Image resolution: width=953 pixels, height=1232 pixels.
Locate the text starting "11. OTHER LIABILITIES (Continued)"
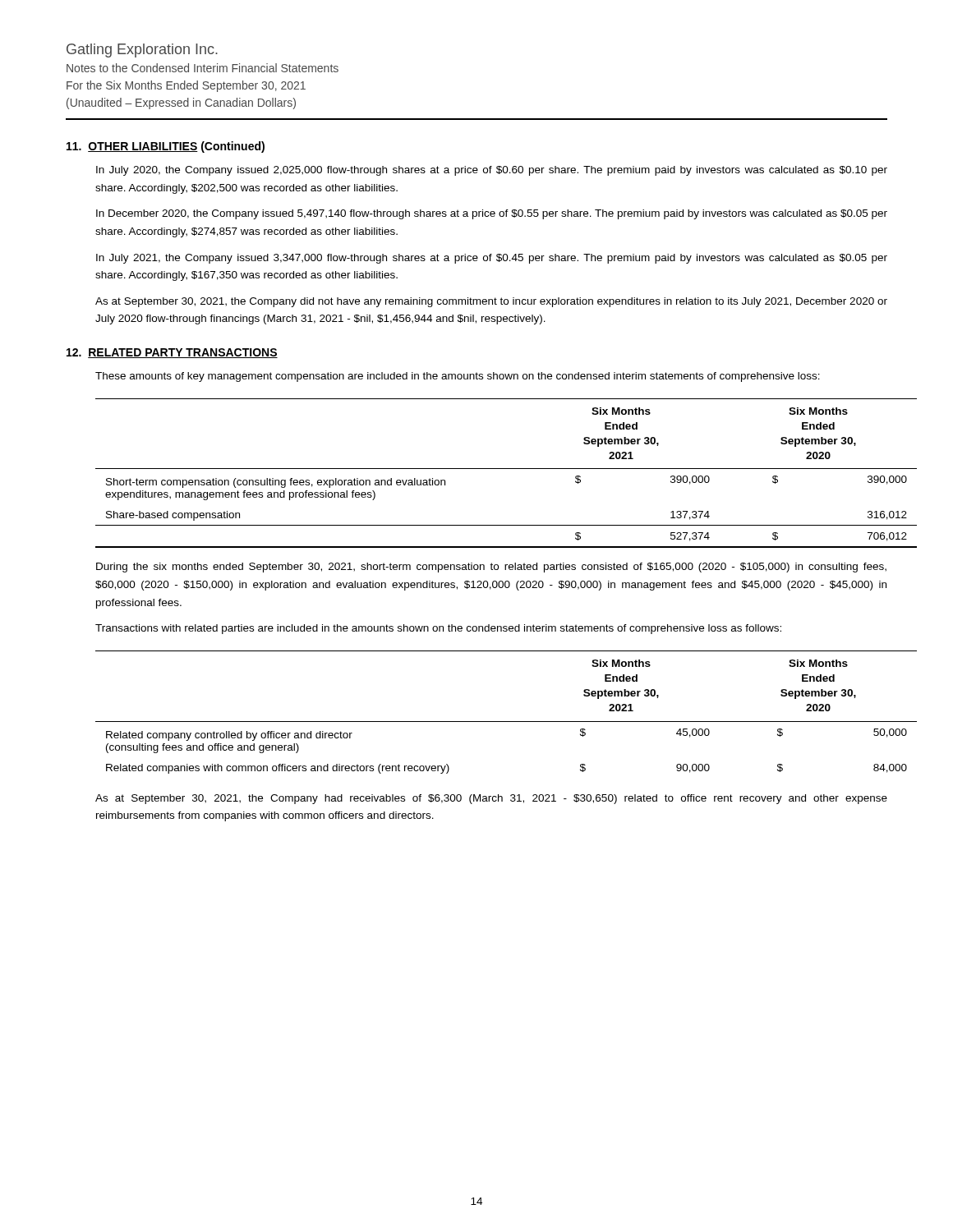click(165, 146)
